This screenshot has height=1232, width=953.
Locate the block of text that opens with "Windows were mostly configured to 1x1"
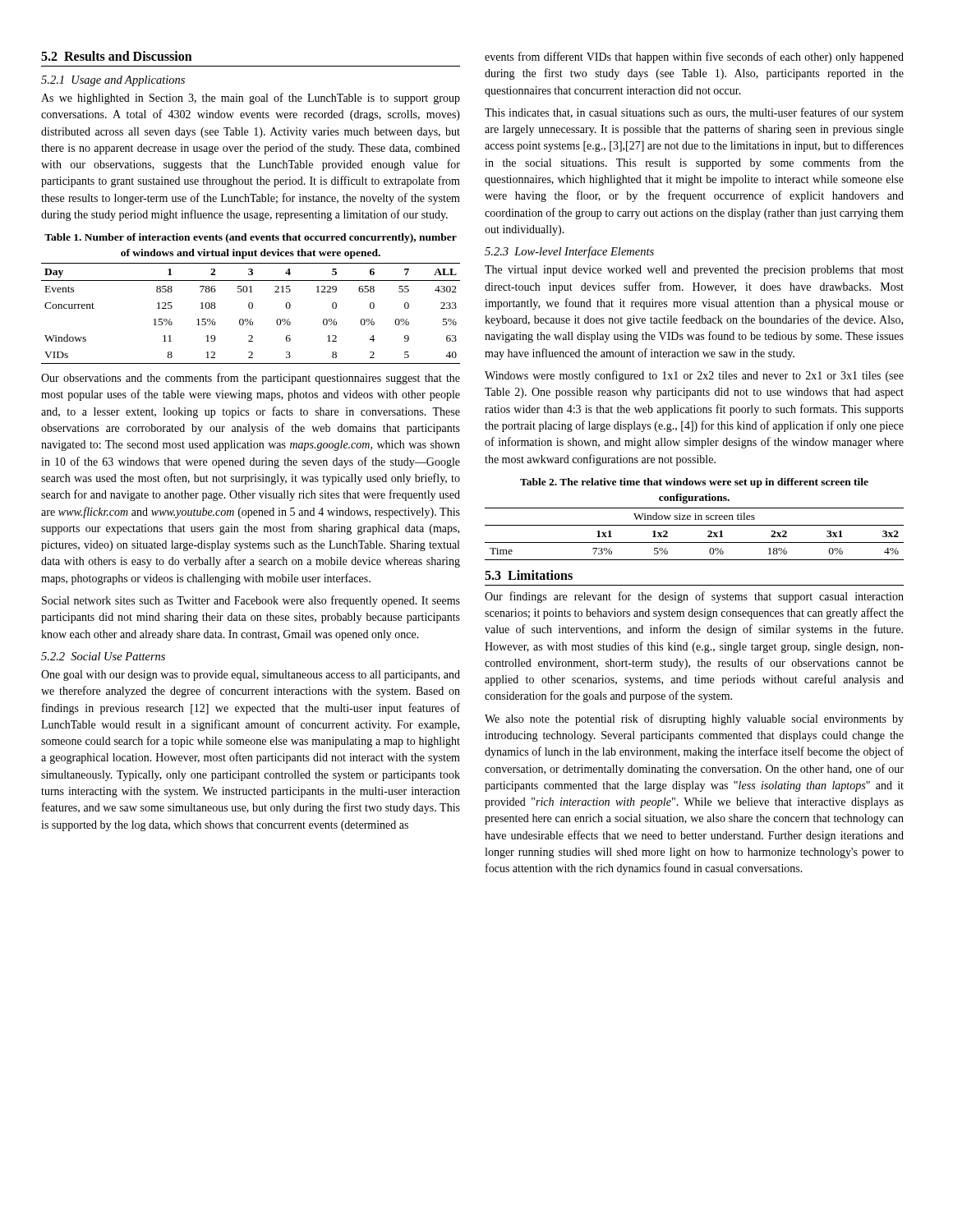click(694, 418)
